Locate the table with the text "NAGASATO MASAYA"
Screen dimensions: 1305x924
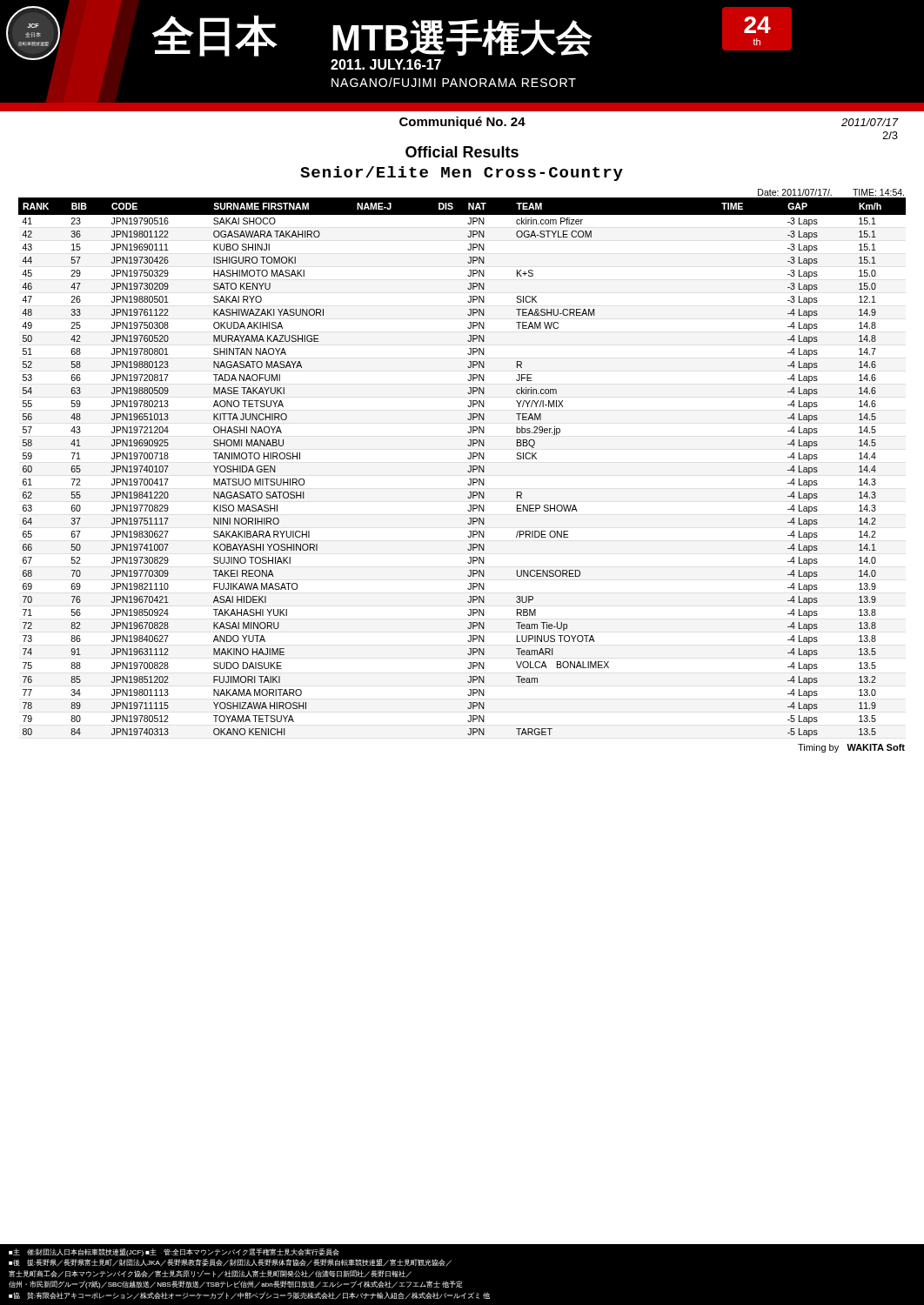click(x=462, y=468)
